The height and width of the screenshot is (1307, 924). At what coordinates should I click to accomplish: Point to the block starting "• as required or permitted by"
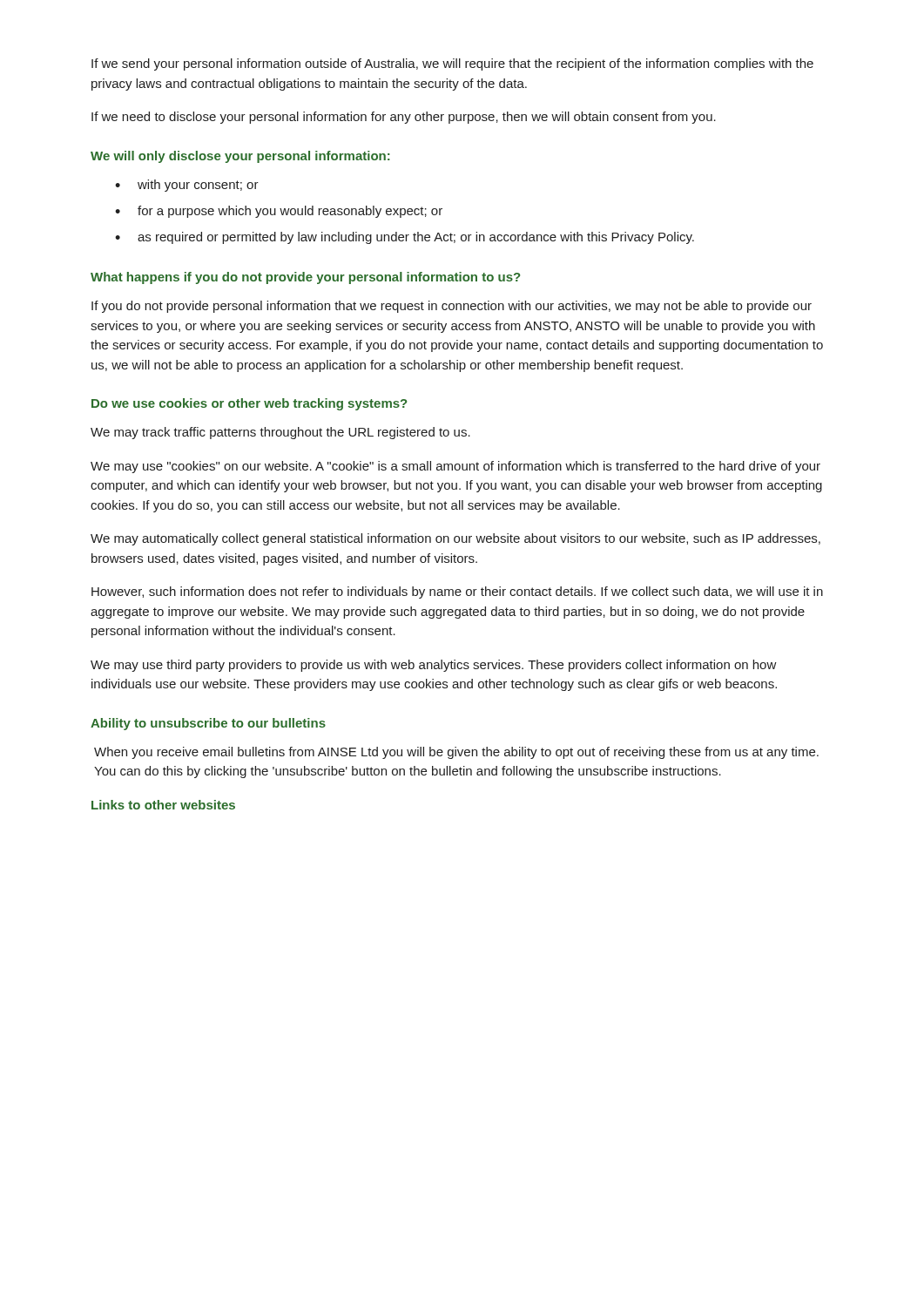pos(474,238)
